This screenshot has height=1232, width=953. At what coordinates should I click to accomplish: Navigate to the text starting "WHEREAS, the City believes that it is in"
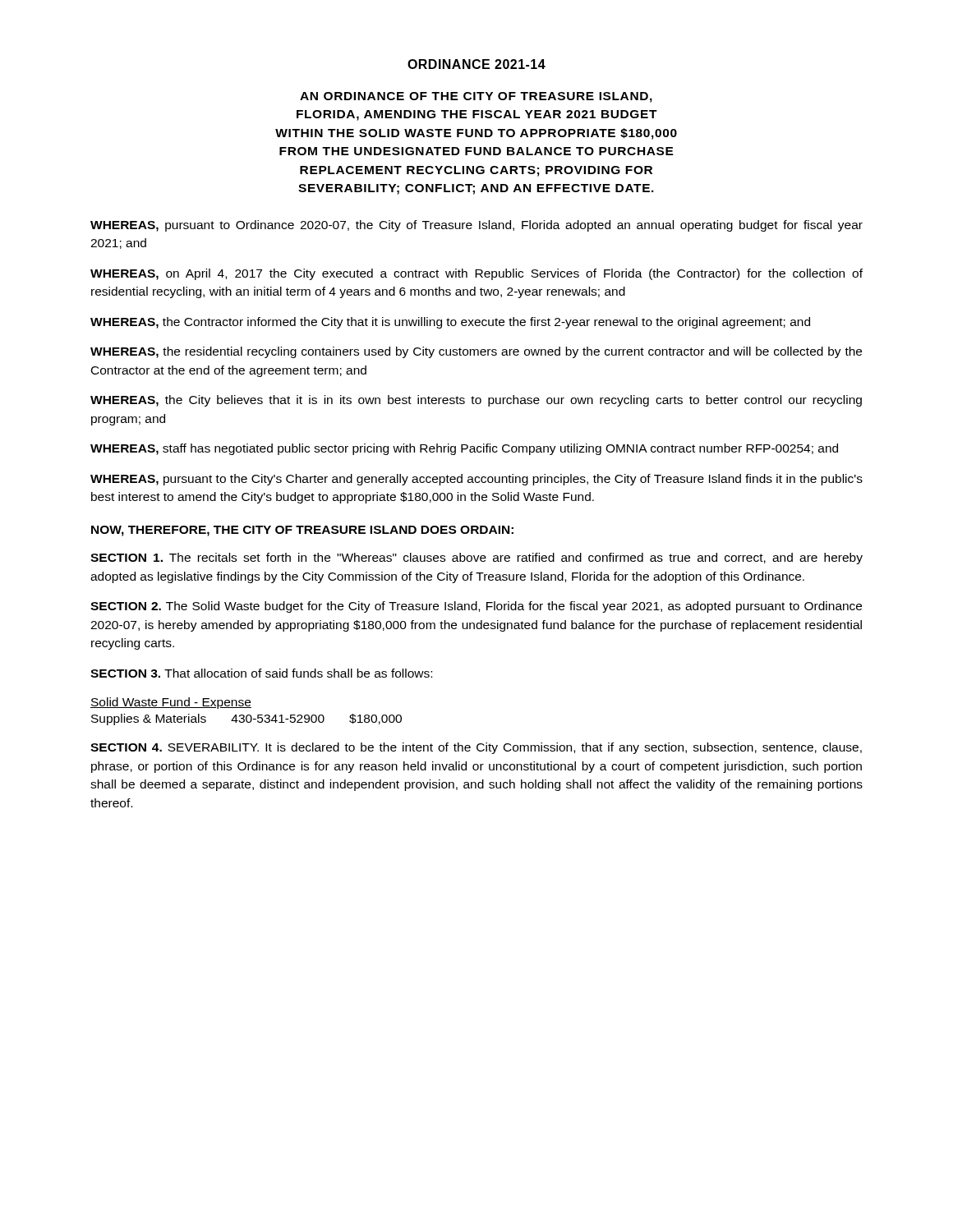476,409
